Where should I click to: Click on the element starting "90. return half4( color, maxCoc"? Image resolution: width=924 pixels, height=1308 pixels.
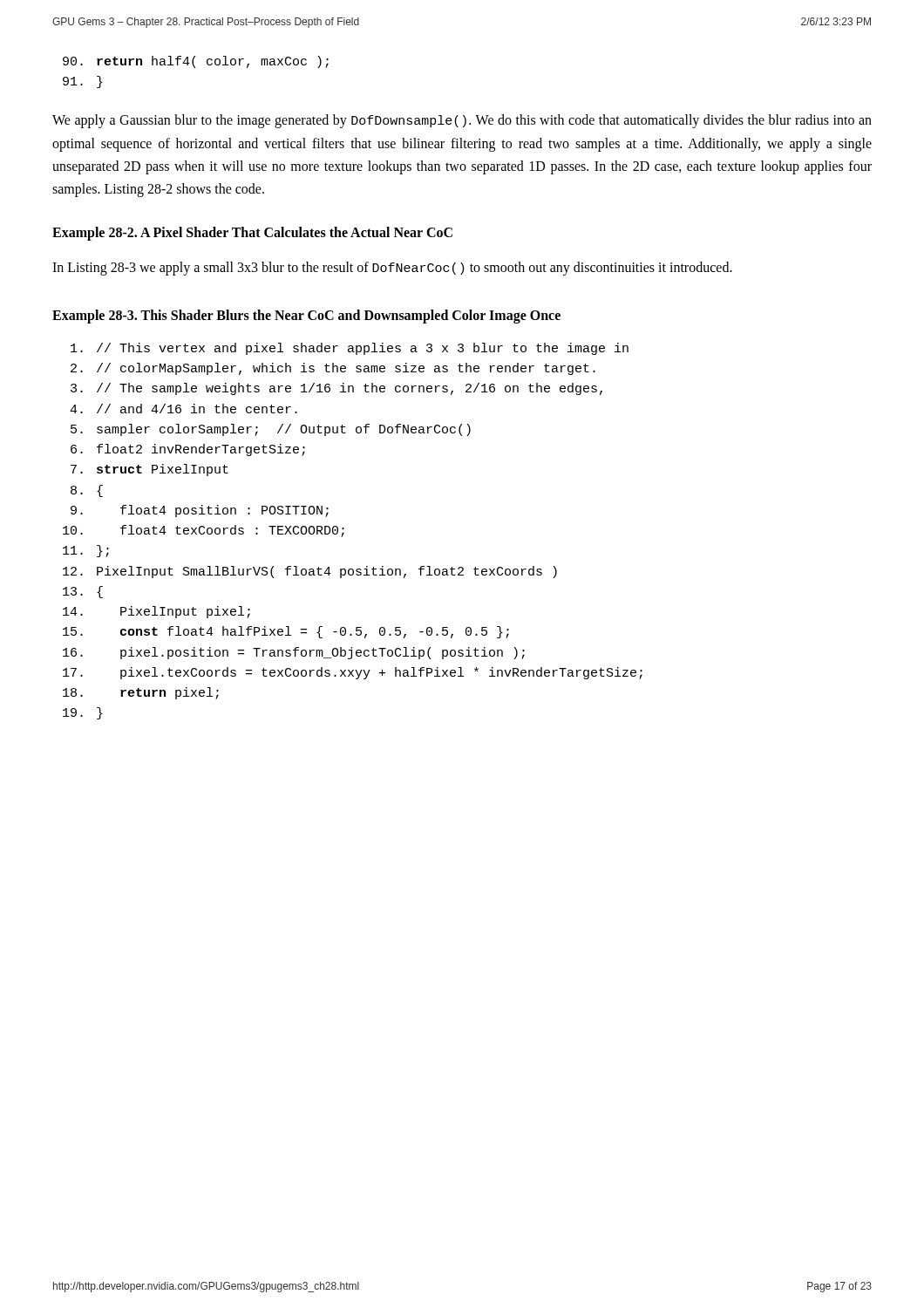[196, 62]
